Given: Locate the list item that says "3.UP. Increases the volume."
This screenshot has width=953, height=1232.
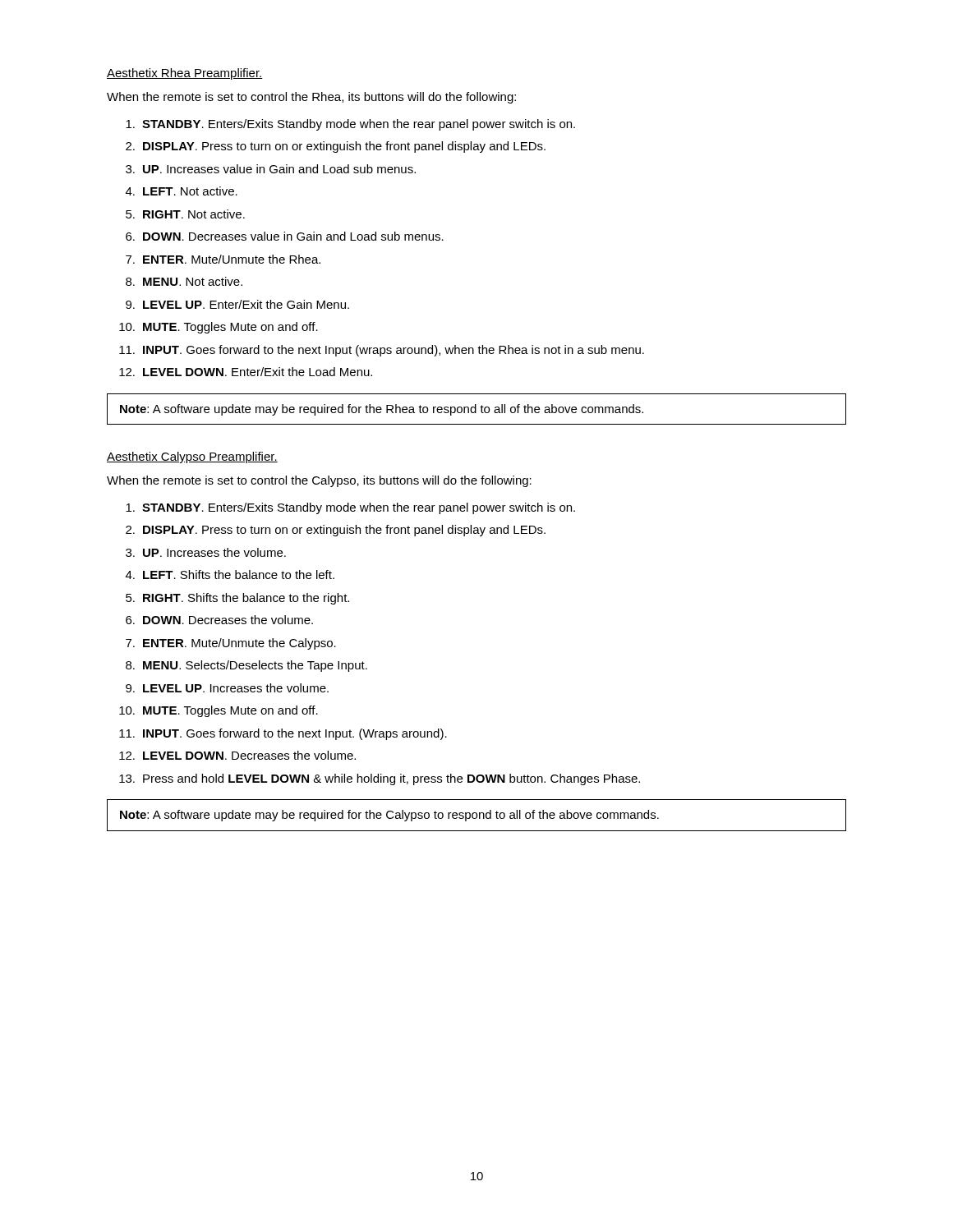Looking at the screenshot, I should pos(197,553).
